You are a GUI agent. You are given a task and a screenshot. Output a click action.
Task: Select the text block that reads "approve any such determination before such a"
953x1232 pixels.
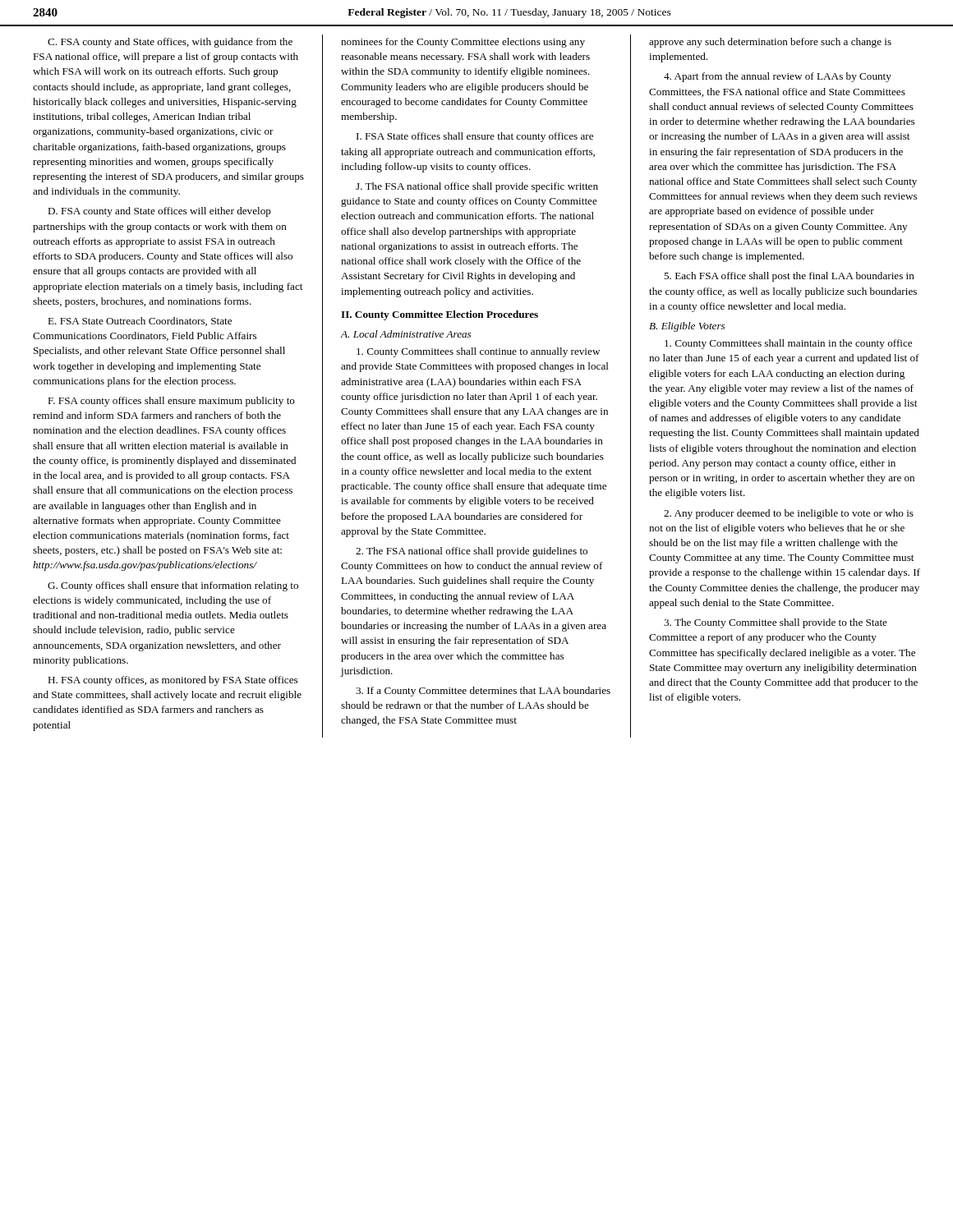pos(785,370)
